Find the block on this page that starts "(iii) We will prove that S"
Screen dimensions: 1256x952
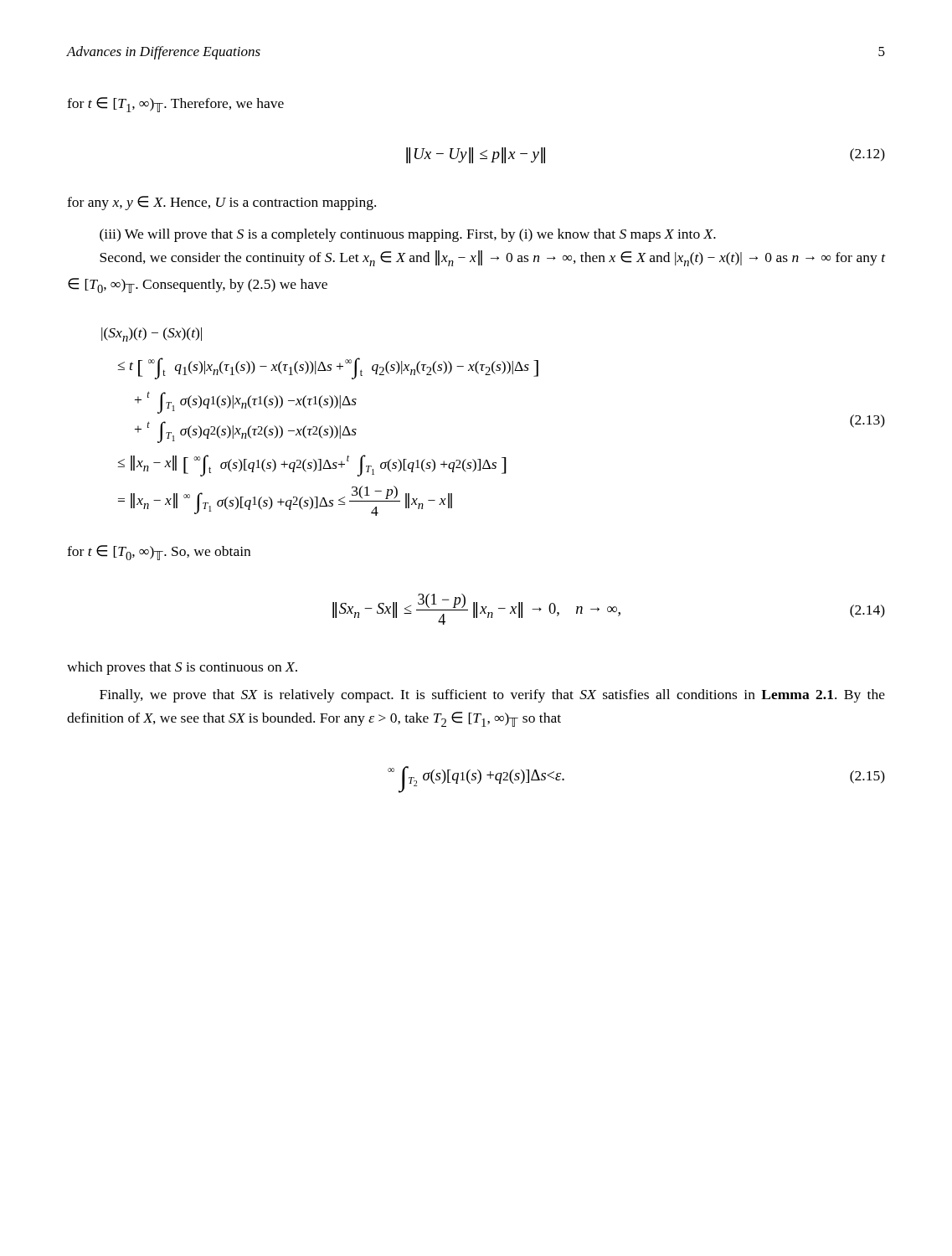(408, 234)
